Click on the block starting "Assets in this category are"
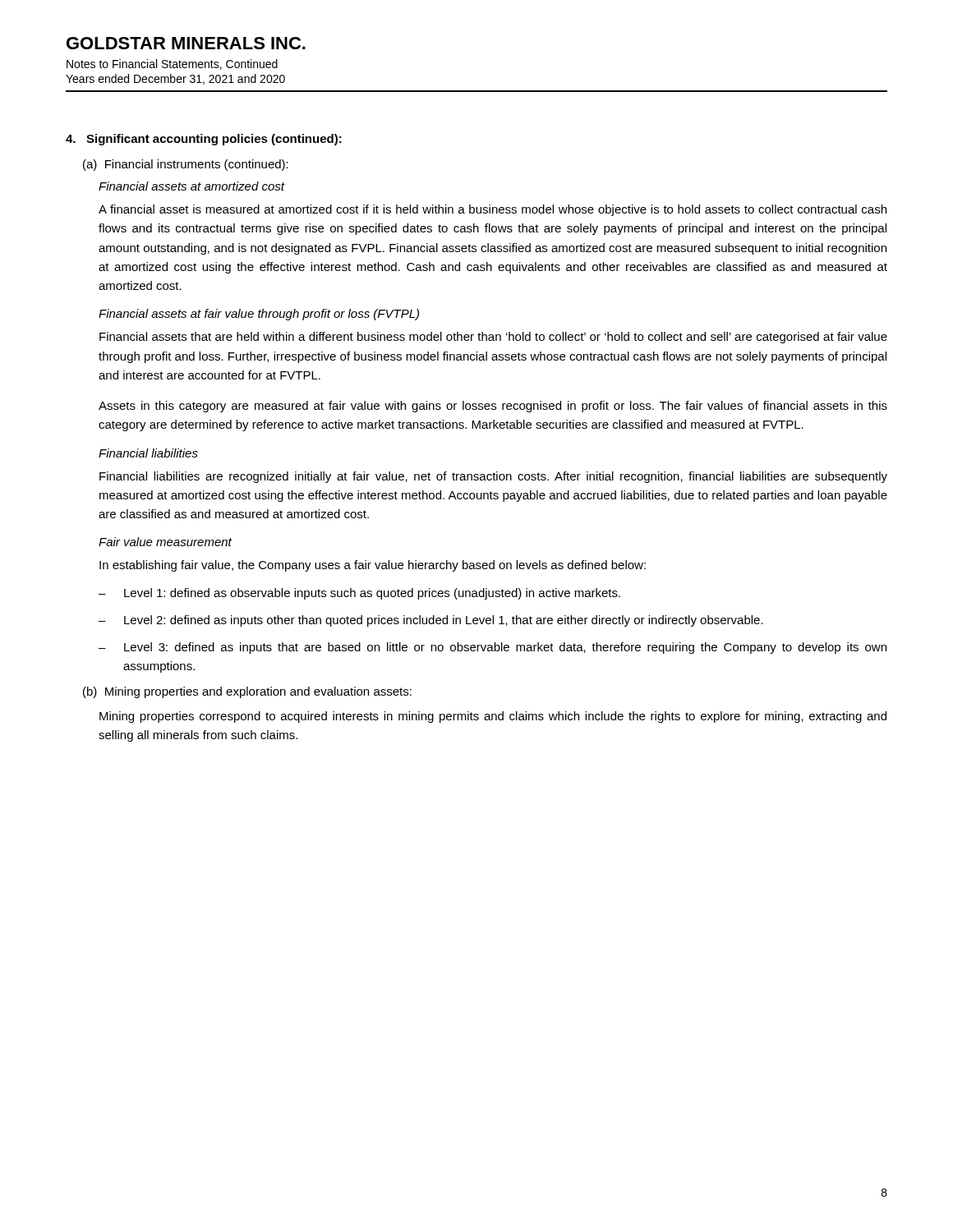The height and width of the screenshot is (1232, 953). tap(493, 415)
